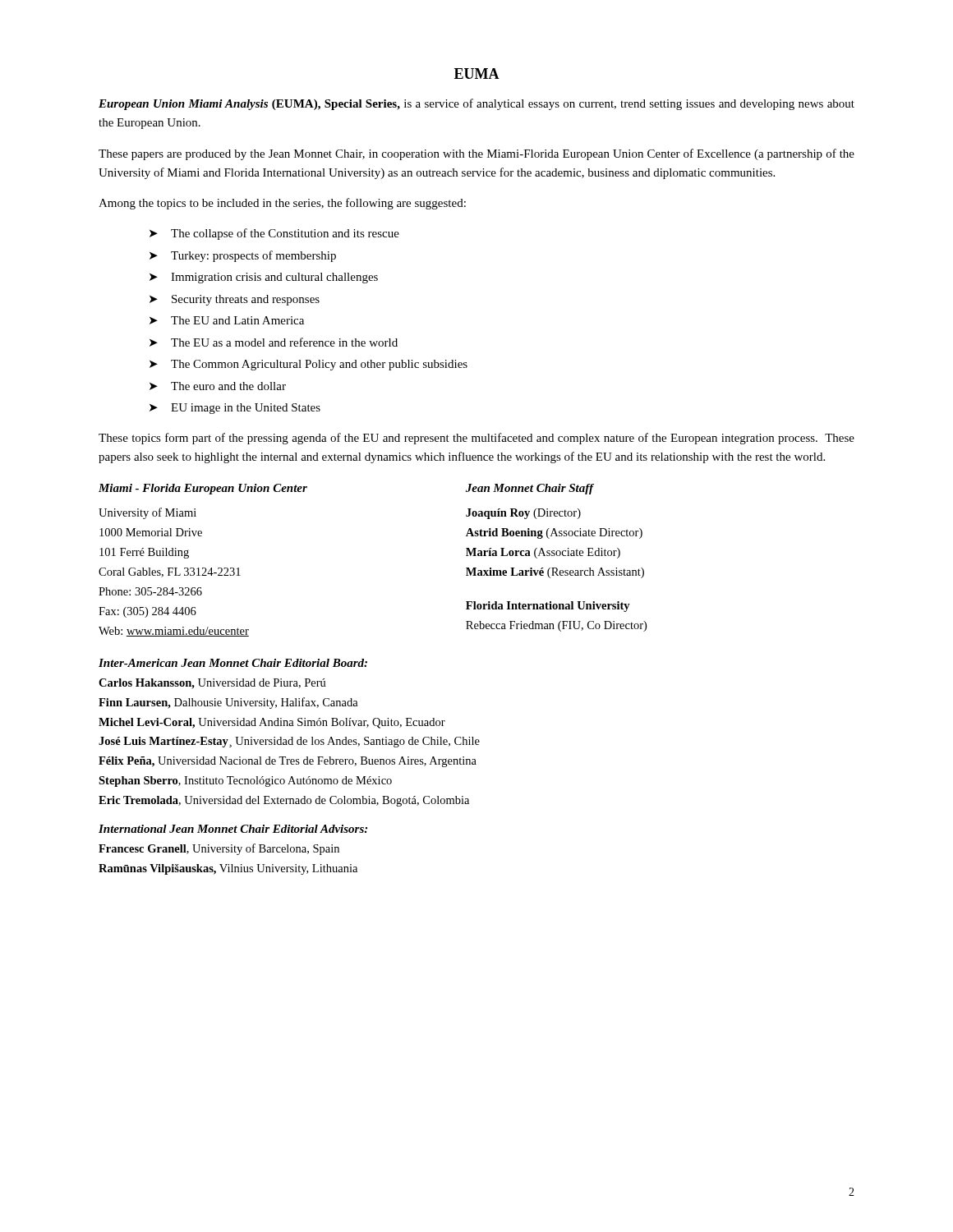953x1232 pixels.
Task: Navigate to the element starting "Miami - Florida European Union Center"
Action: click(x=203, y=488)
